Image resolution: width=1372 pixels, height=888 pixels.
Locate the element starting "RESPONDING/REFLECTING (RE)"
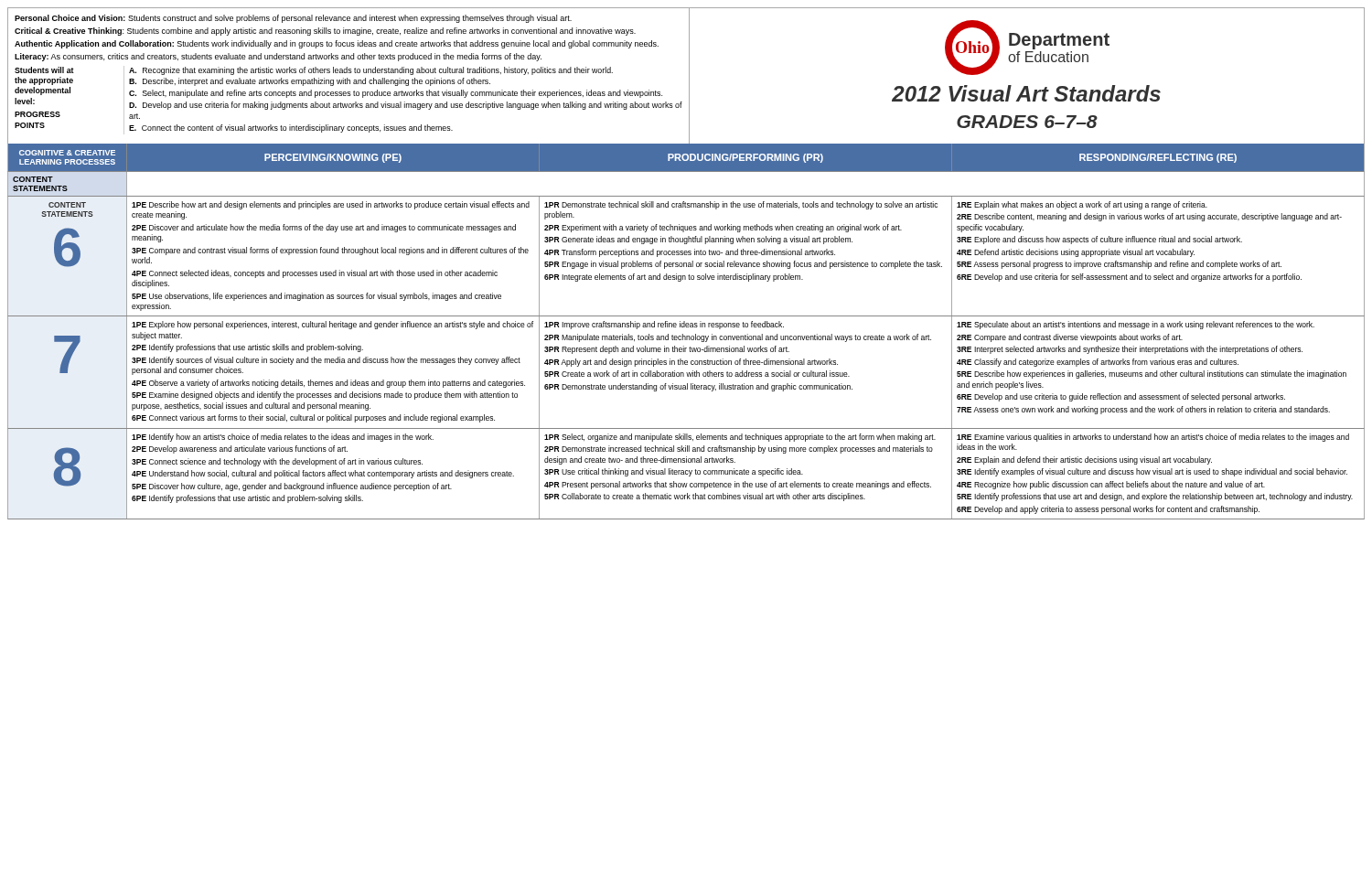pos(1158,157)
